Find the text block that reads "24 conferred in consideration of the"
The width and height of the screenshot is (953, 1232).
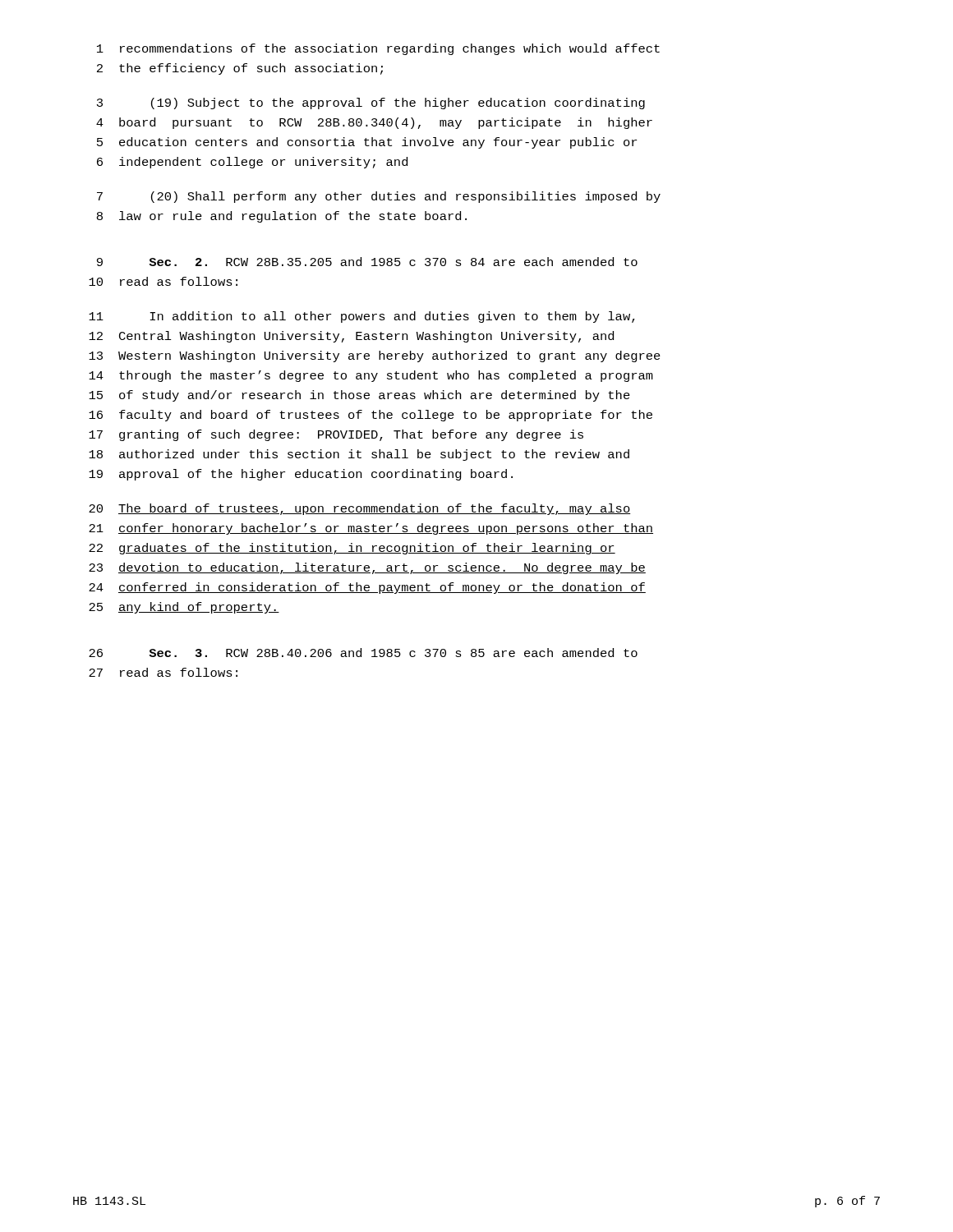point(476,588)
